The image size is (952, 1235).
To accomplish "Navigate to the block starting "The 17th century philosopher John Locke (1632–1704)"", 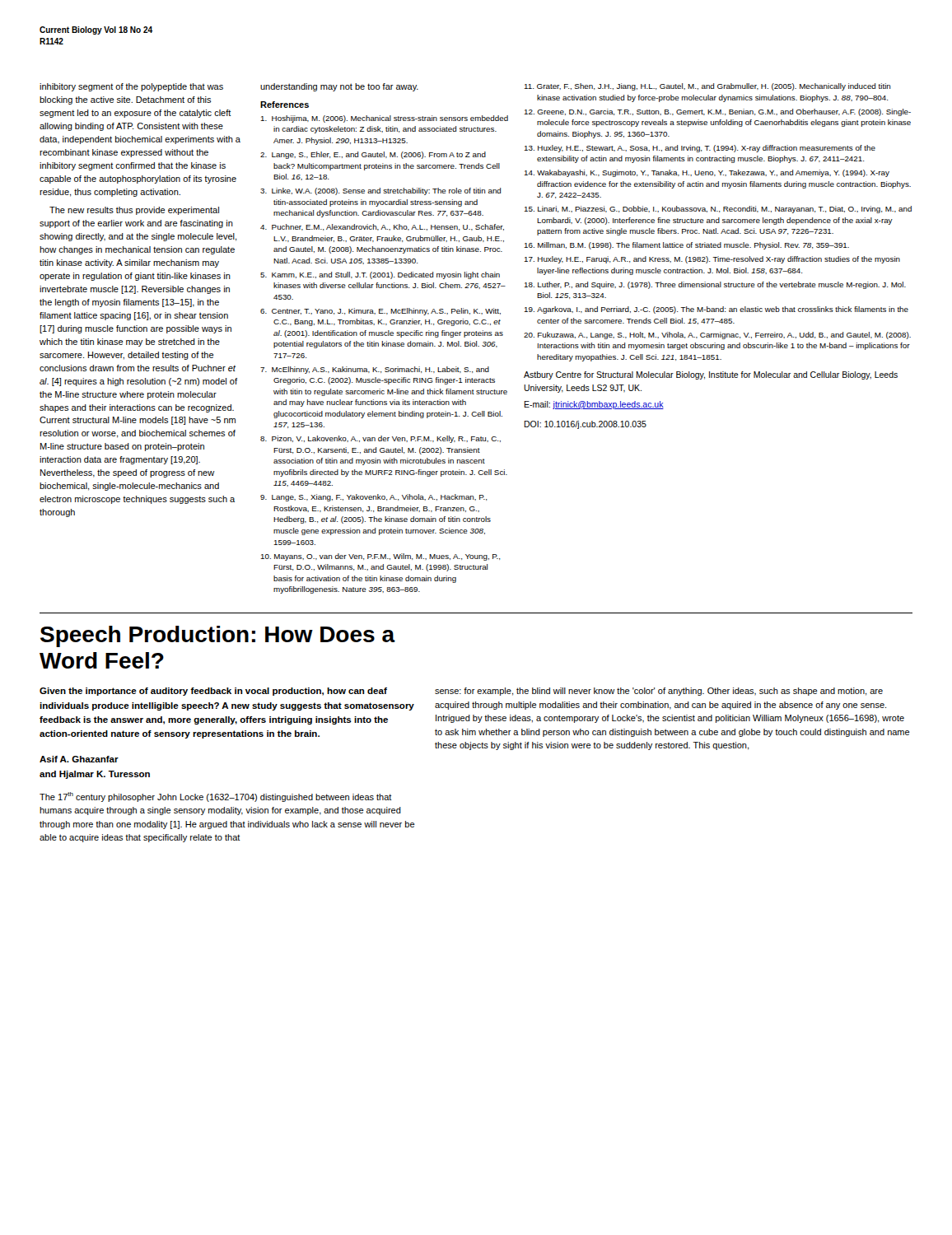I will tap(227, 817).
